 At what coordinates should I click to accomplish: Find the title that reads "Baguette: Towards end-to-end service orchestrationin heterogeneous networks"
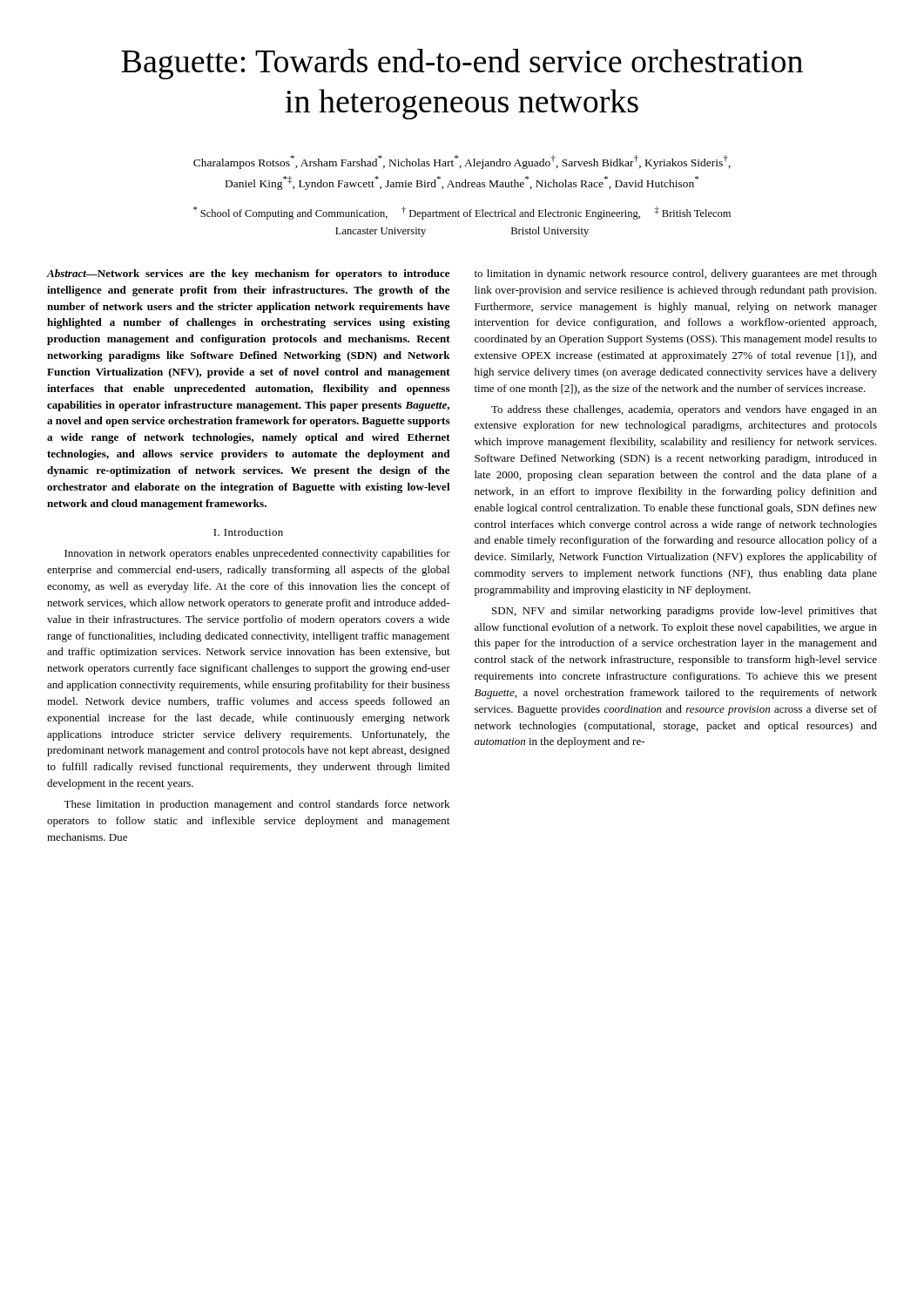[x=462, y=82]
